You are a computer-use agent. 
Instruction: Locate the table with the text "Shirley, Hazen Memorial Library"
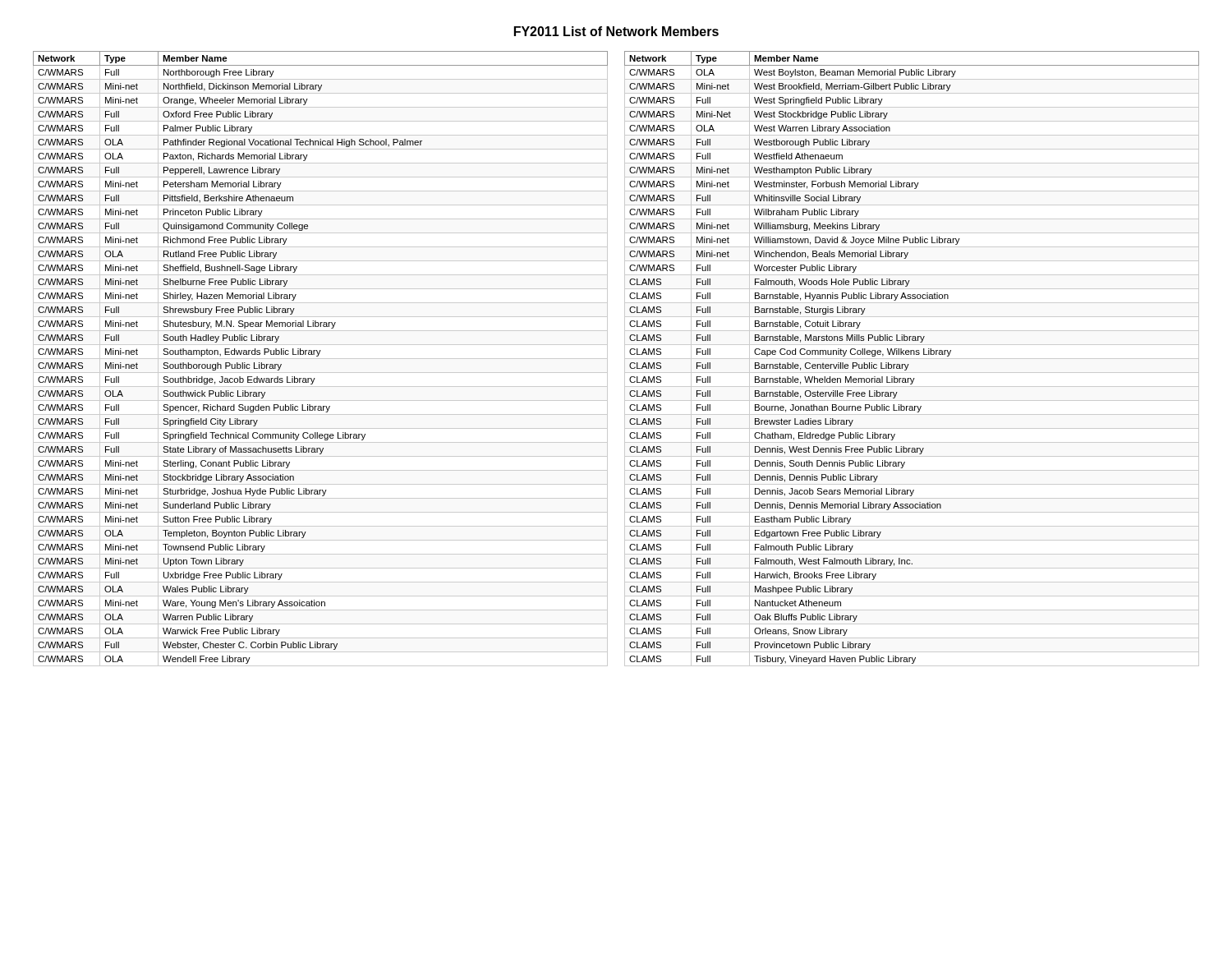click(x=320, y=359)
